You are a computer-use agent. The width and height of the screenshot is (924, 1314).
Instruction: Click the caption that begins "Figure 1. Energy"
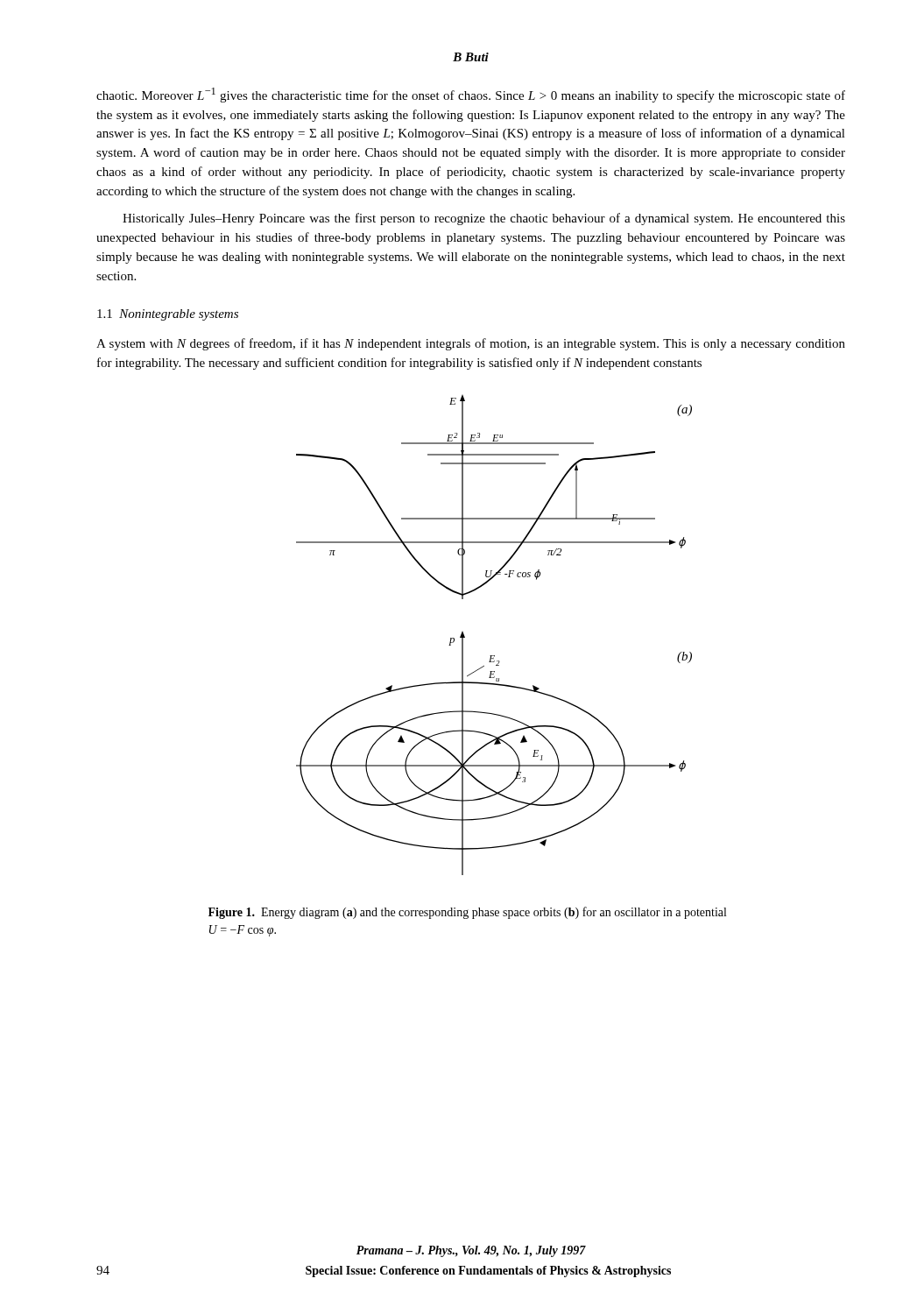click(467, 921)
